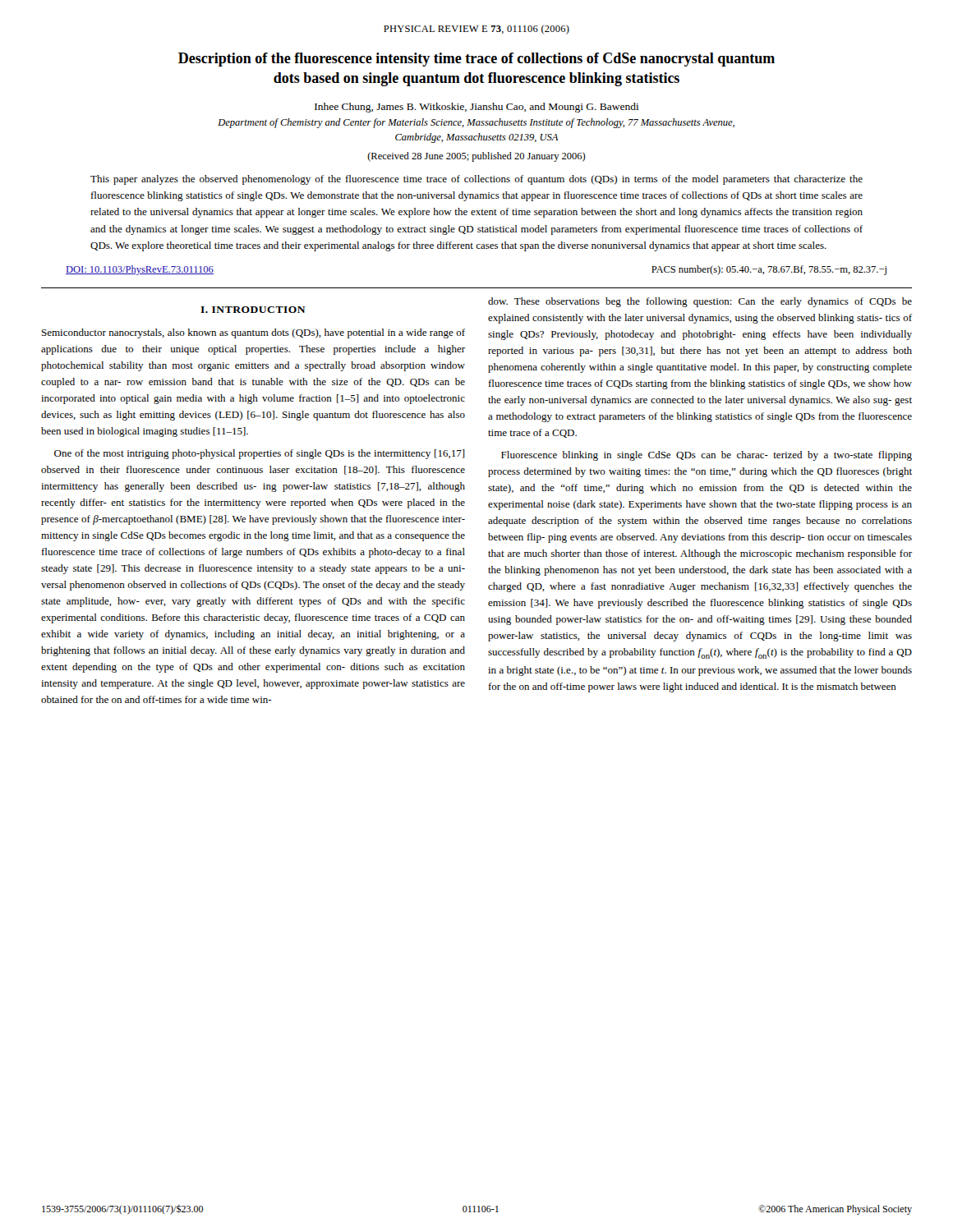This screenshot has height=1232, width=953.
Task: Locate the text block starting "(Received 28 June 2005; published 20 January 2006)"
Action: tap(476, 156)
